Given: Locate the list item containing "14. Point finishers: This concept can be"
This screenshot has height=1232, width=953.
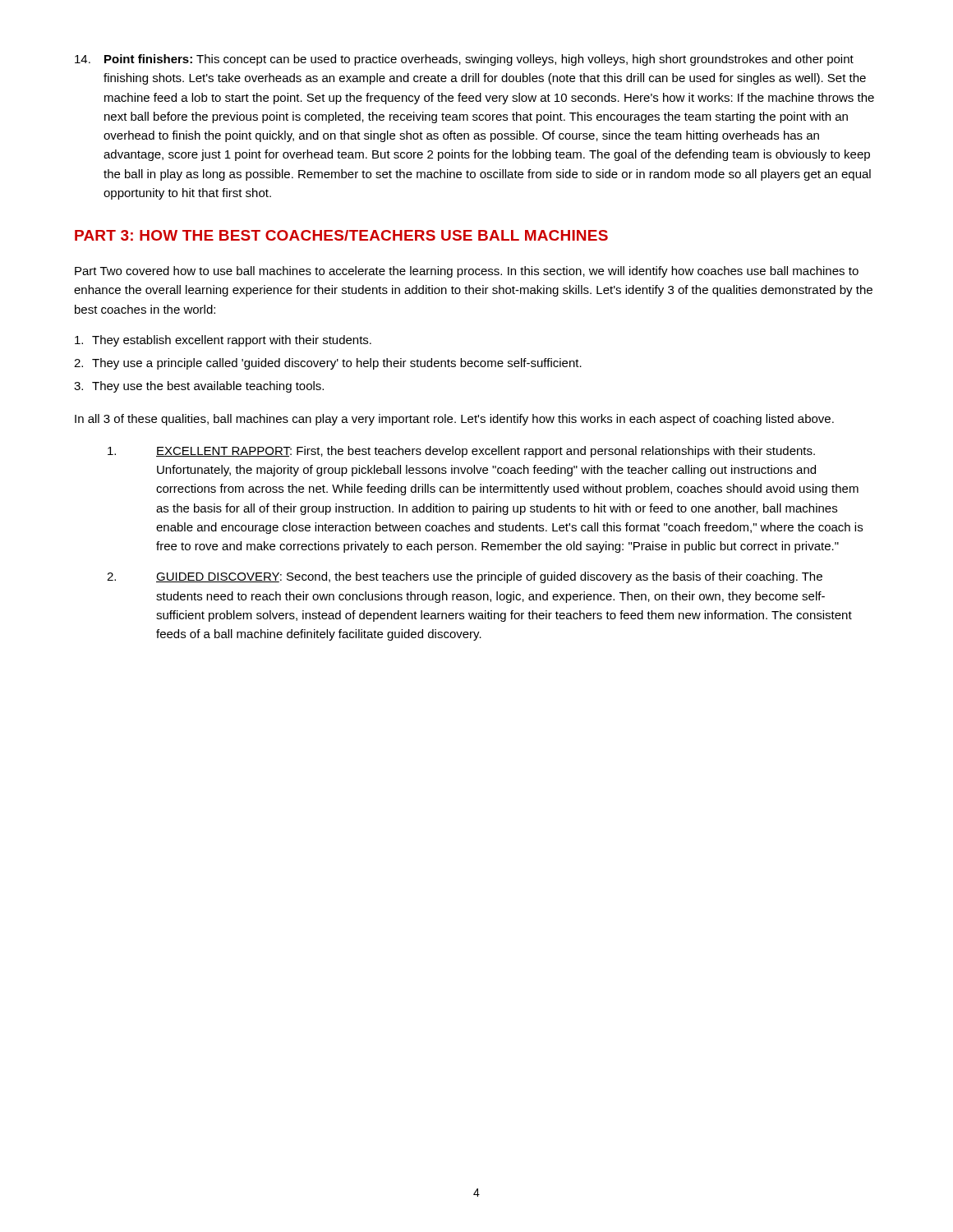Looking at the screenshot, I should pos(476,126).
